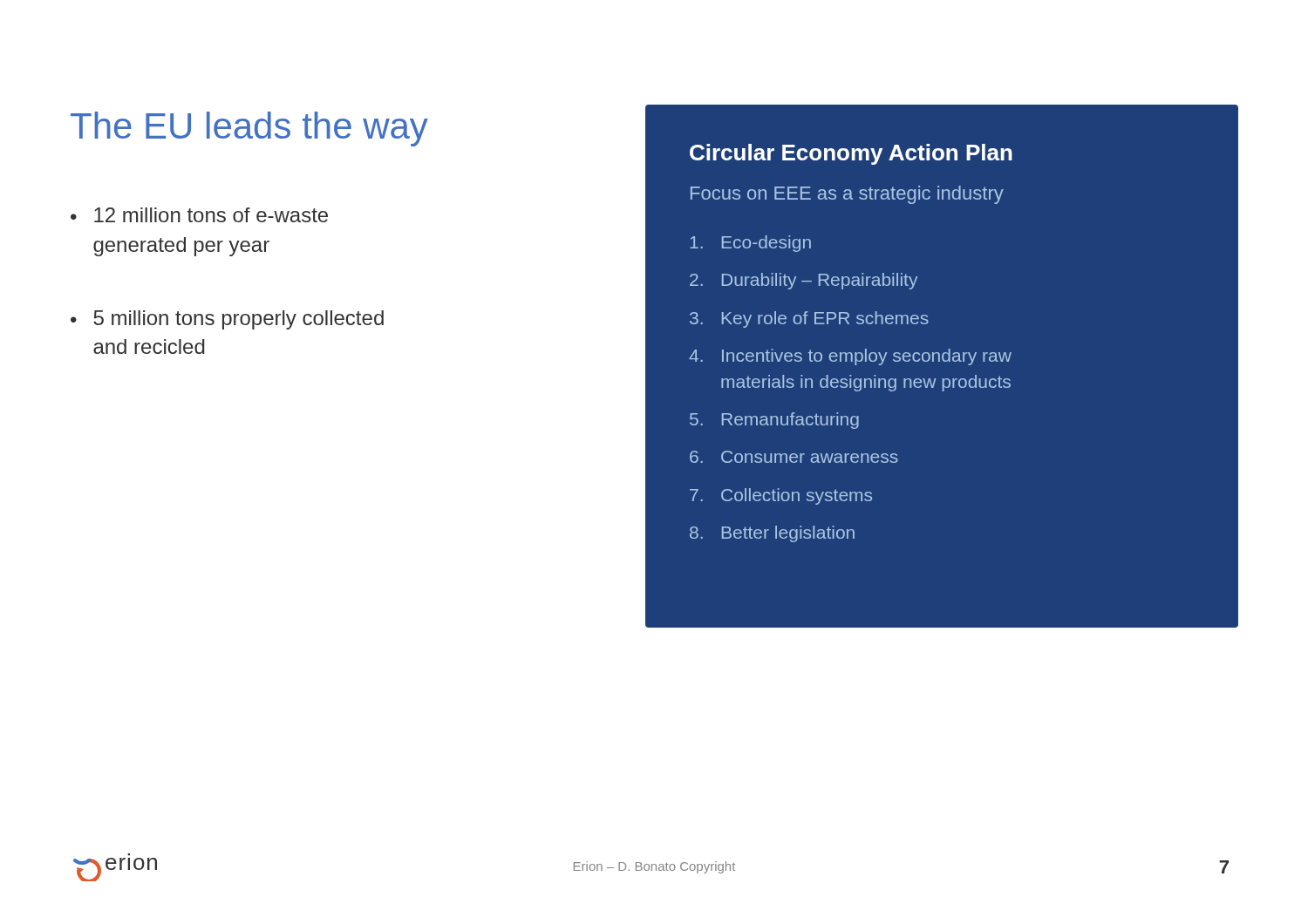This screenshot has width=1308, height=924.
Task: Point to "3. Key role of EPR schemes"
Action: tap(809, 318)
